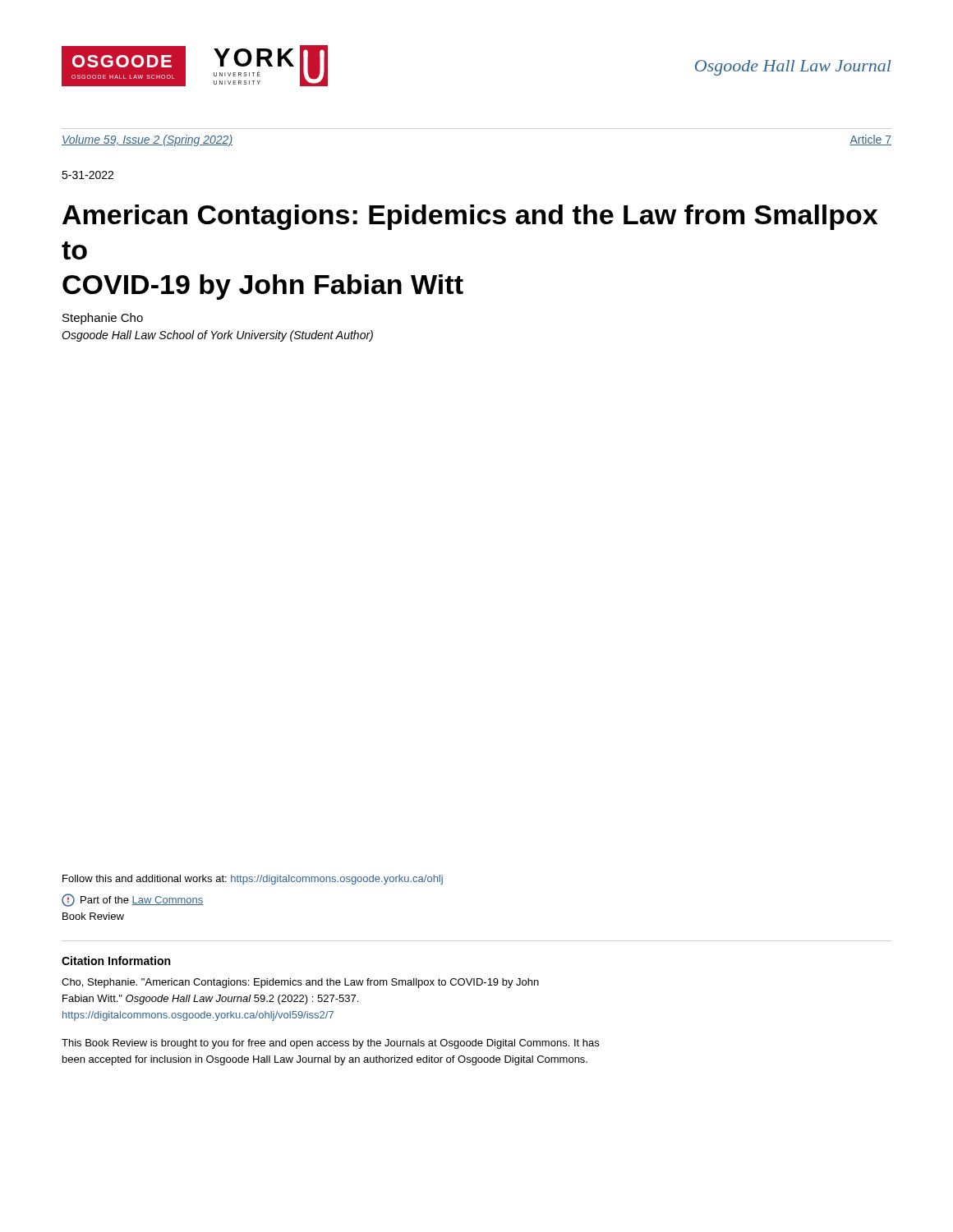Point to "Part of the Law Commons"
This screenshot has width=953, height=1232.
click(132, 900)
